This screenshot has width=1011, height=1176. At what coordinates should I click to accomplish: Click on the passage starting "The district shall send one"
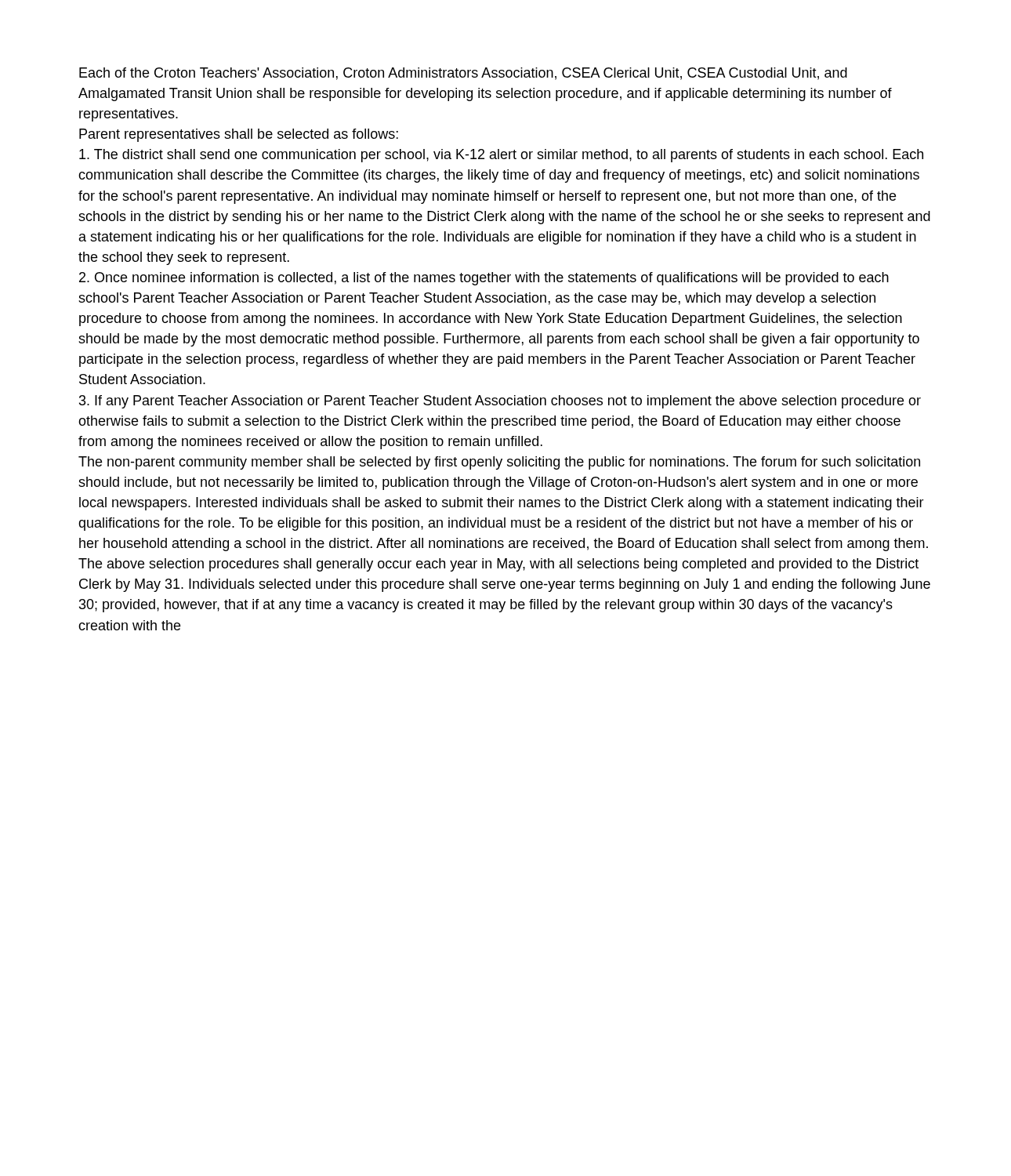pyautogui.click(x=505, y=206)
